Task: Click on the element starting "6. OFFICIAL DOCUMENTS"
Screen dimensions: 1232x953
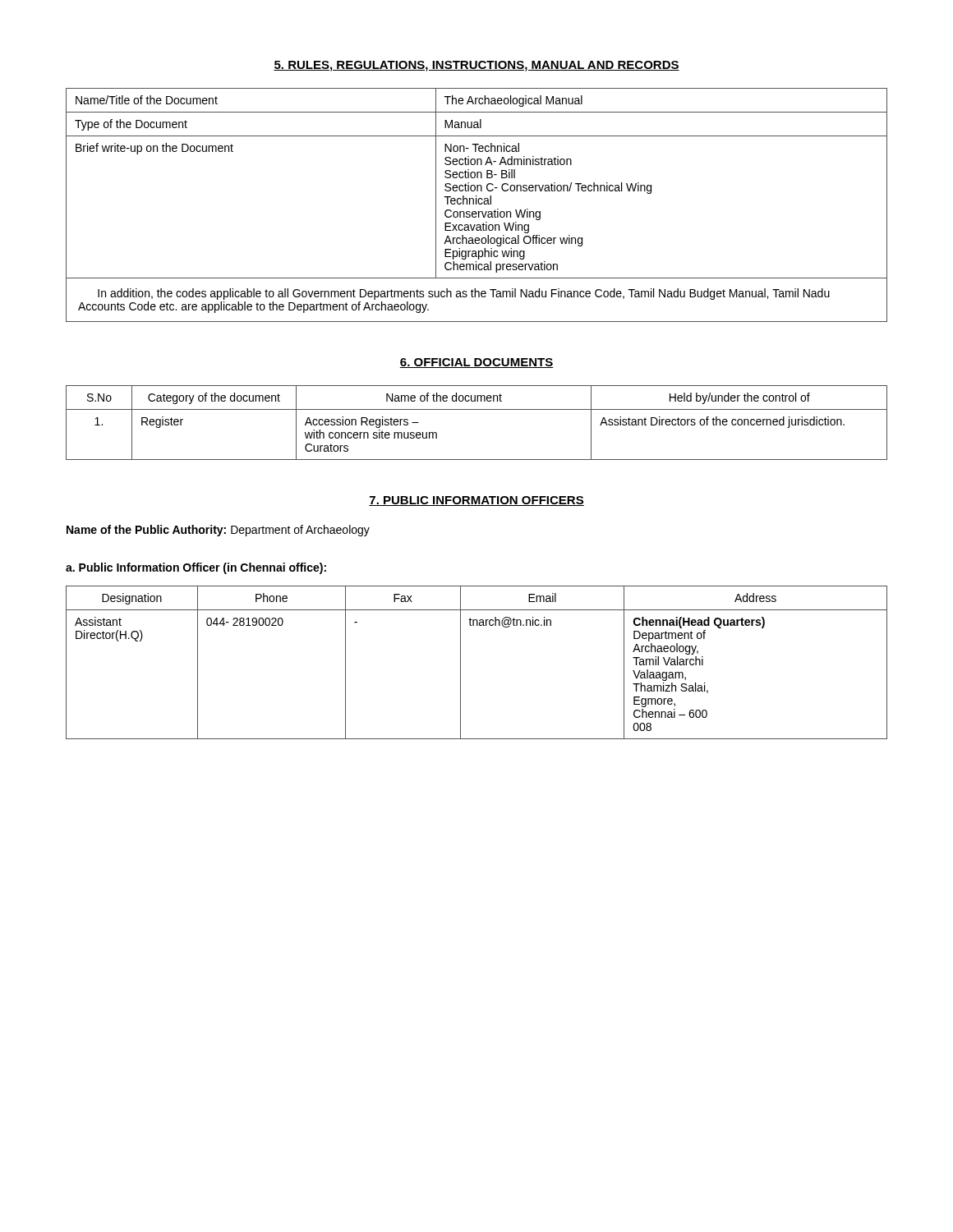Action: (x=476, y=362)
